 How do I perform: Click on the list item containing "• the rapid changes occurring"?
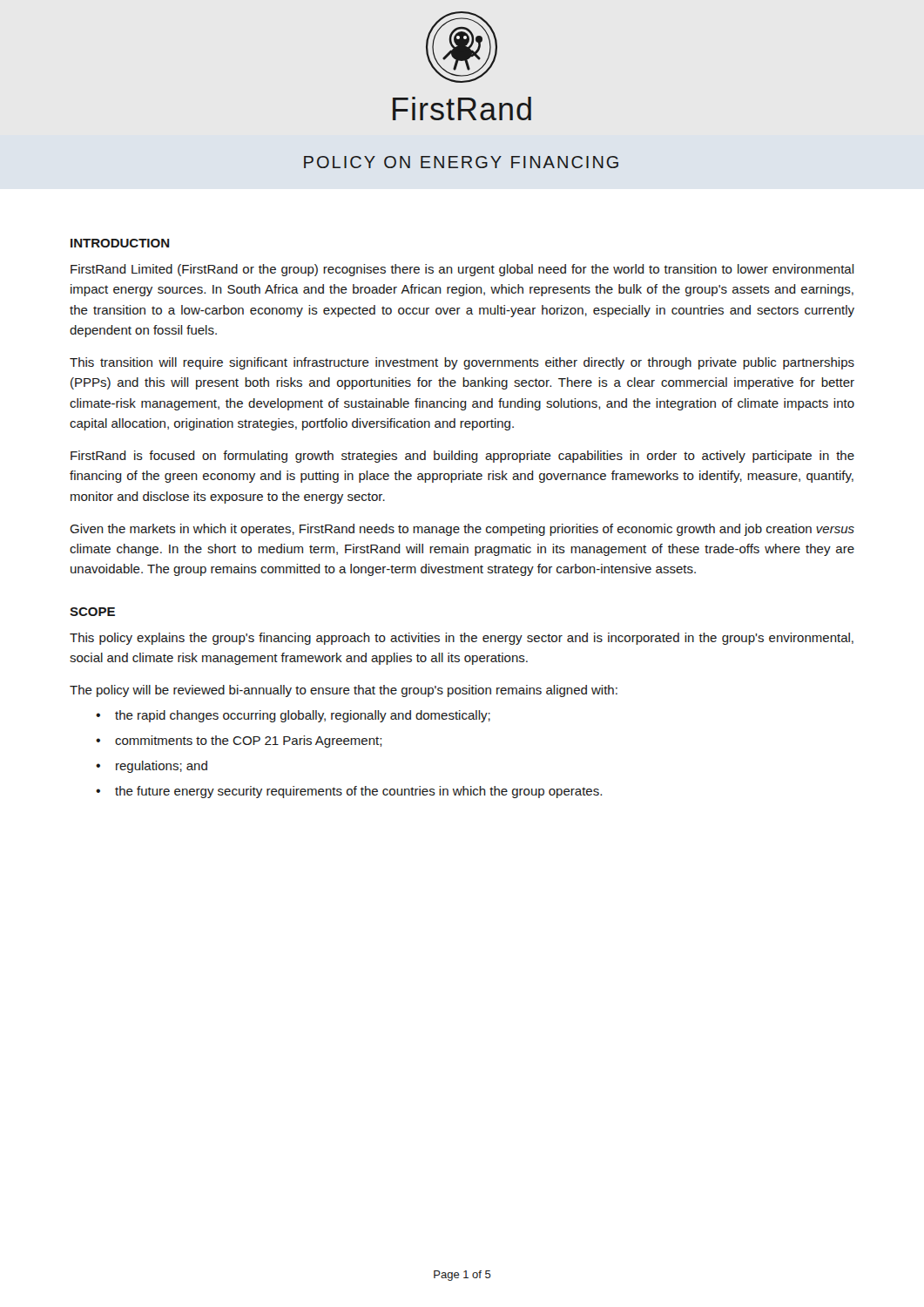click(x=293, y=716)
